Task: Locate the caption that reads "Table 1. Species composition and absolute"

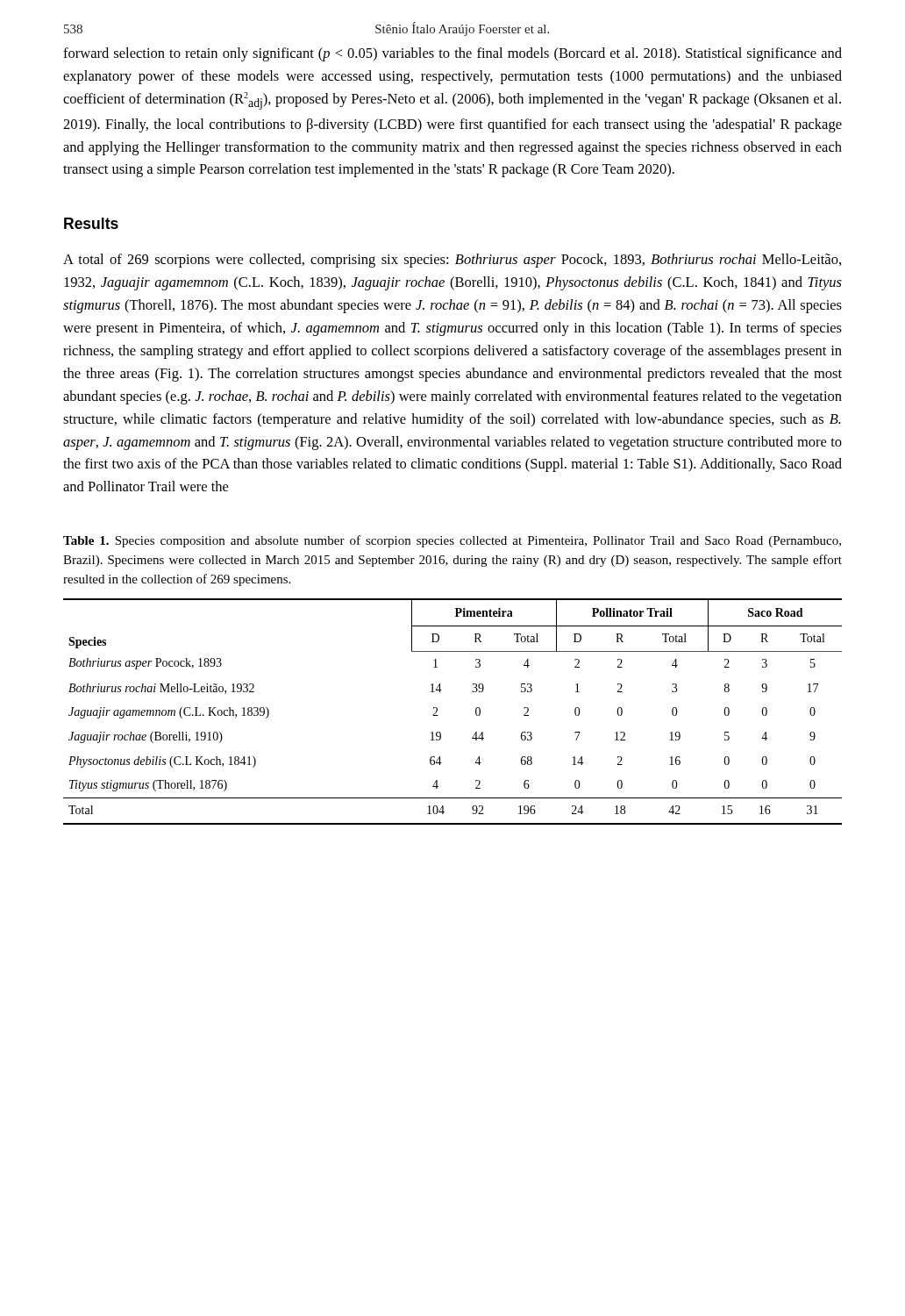Action: pyautogui.click(x=452, y=560)
